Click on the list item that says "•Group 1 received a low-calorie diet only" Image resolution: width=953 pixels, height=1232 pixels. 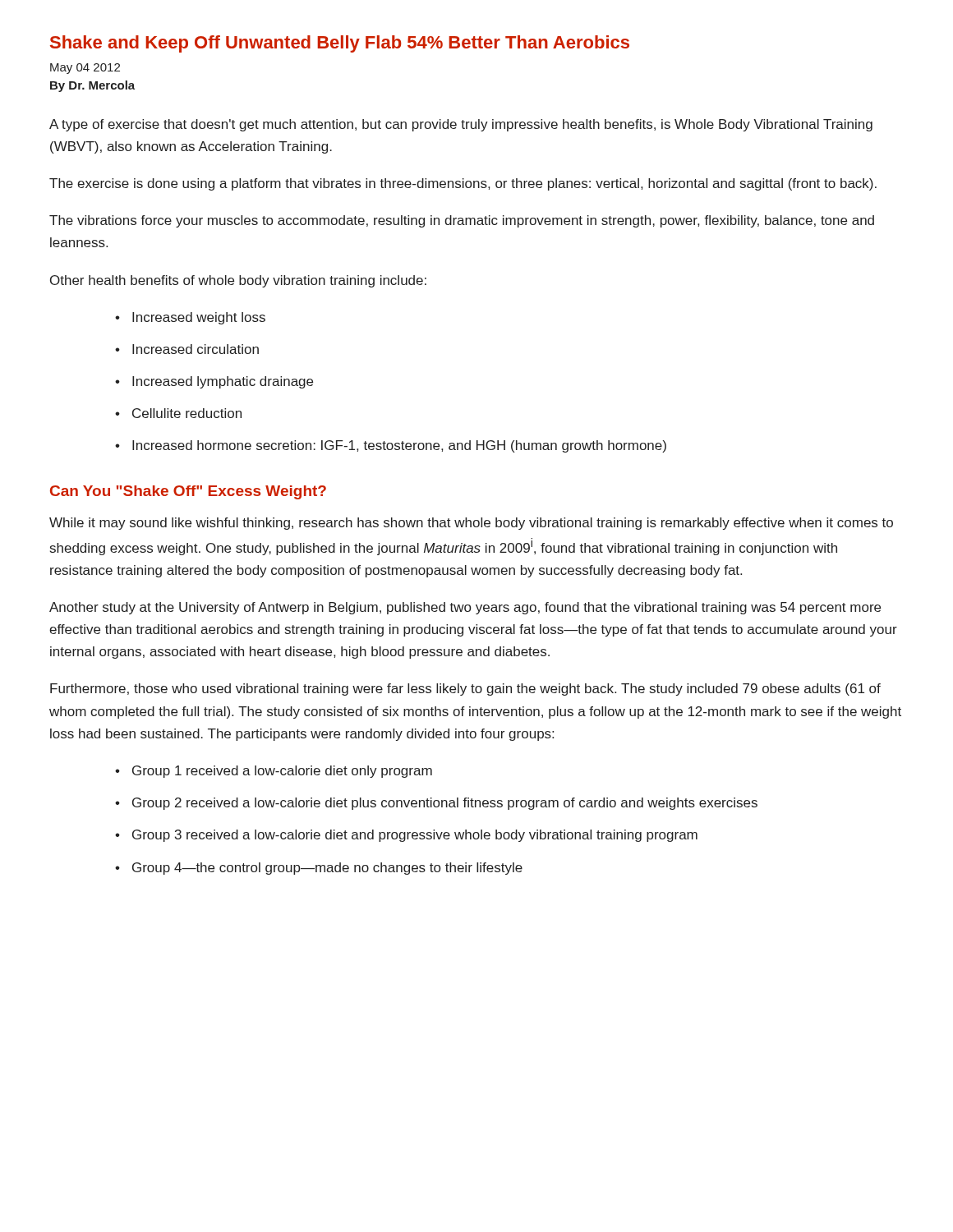pos(274,771)
